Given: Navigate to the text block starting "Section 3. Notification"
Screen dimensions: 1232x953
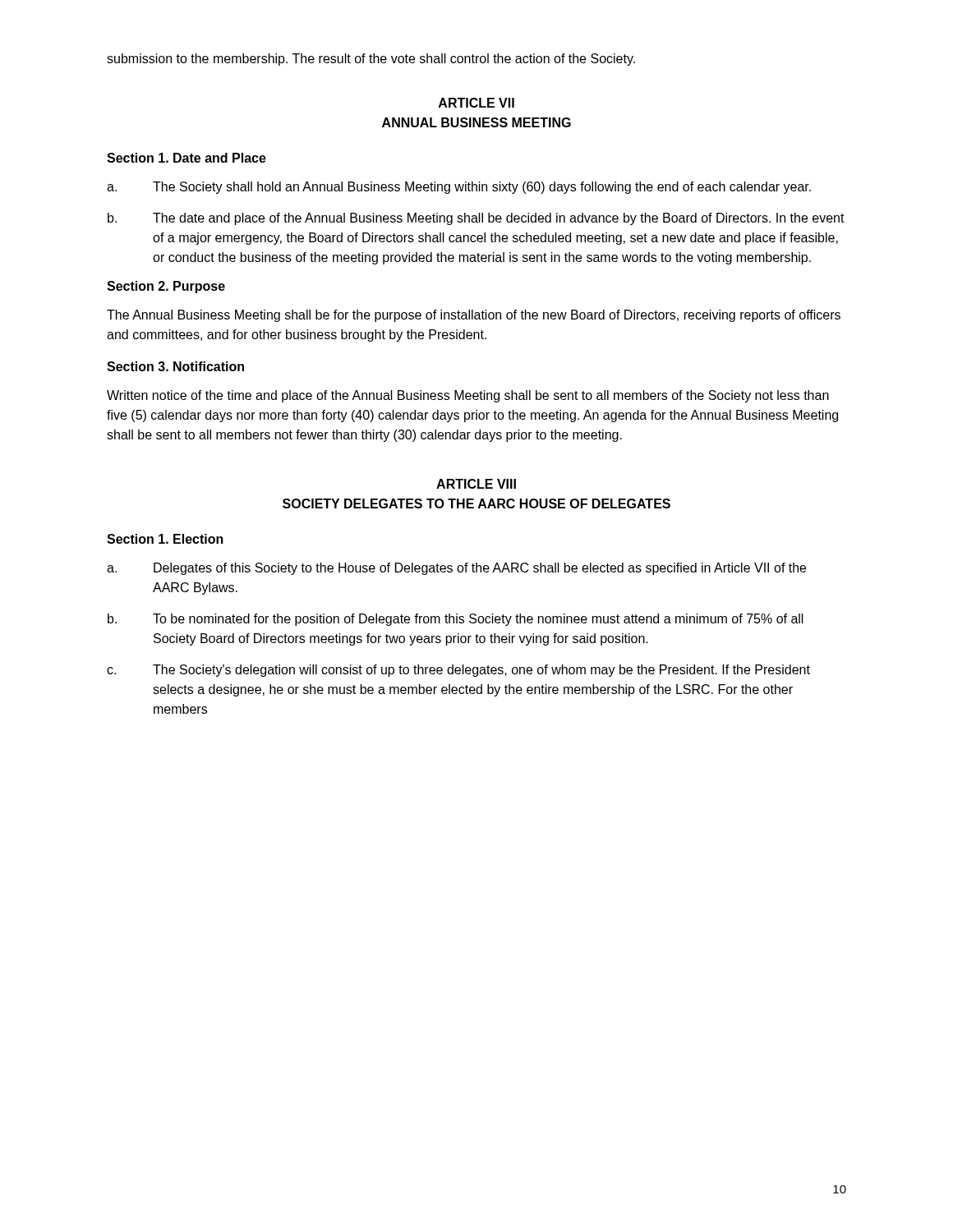Looking at the screenshot, I should (176, 367).
